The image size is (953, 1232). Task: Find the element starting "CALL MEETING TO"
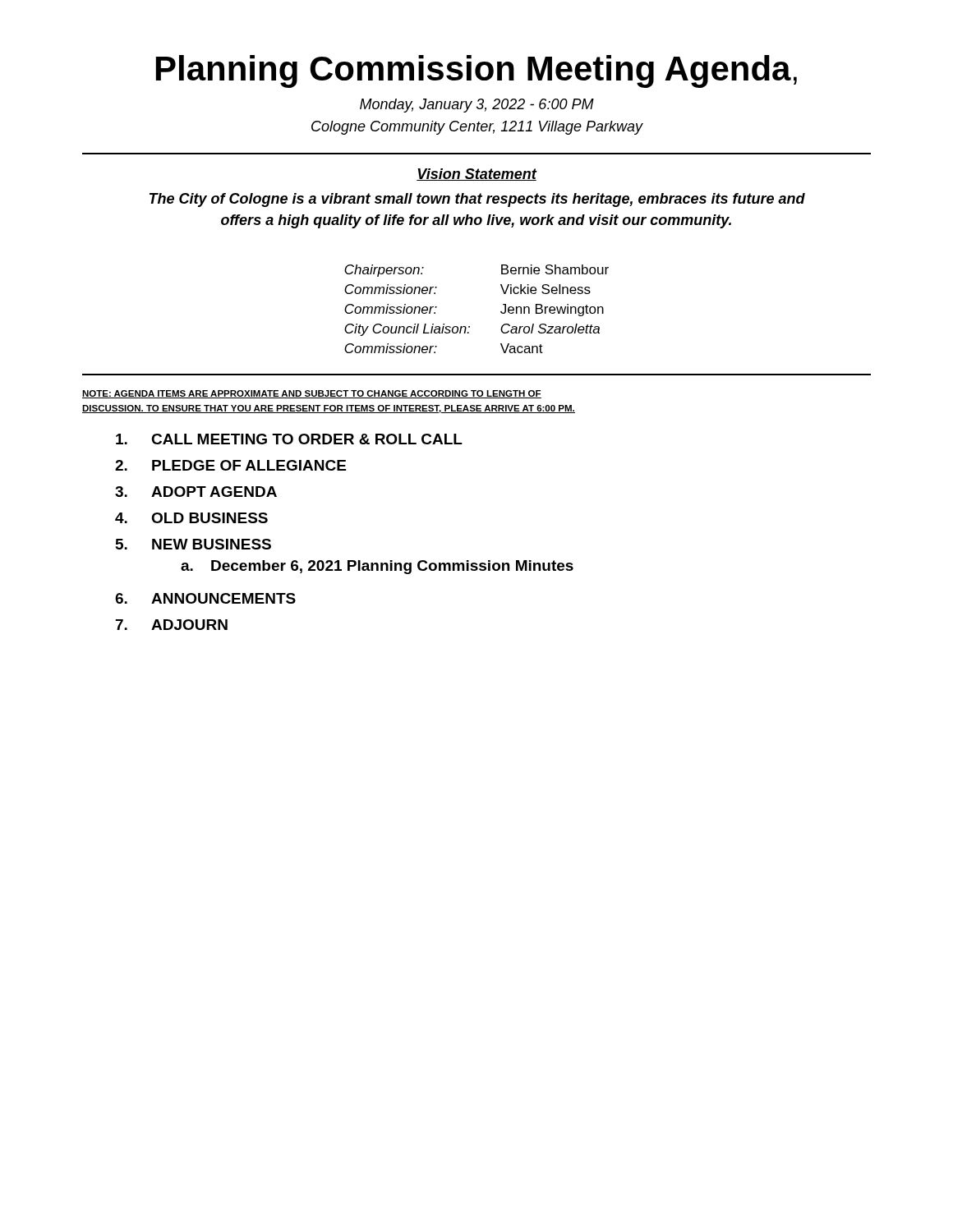[289, 439]
